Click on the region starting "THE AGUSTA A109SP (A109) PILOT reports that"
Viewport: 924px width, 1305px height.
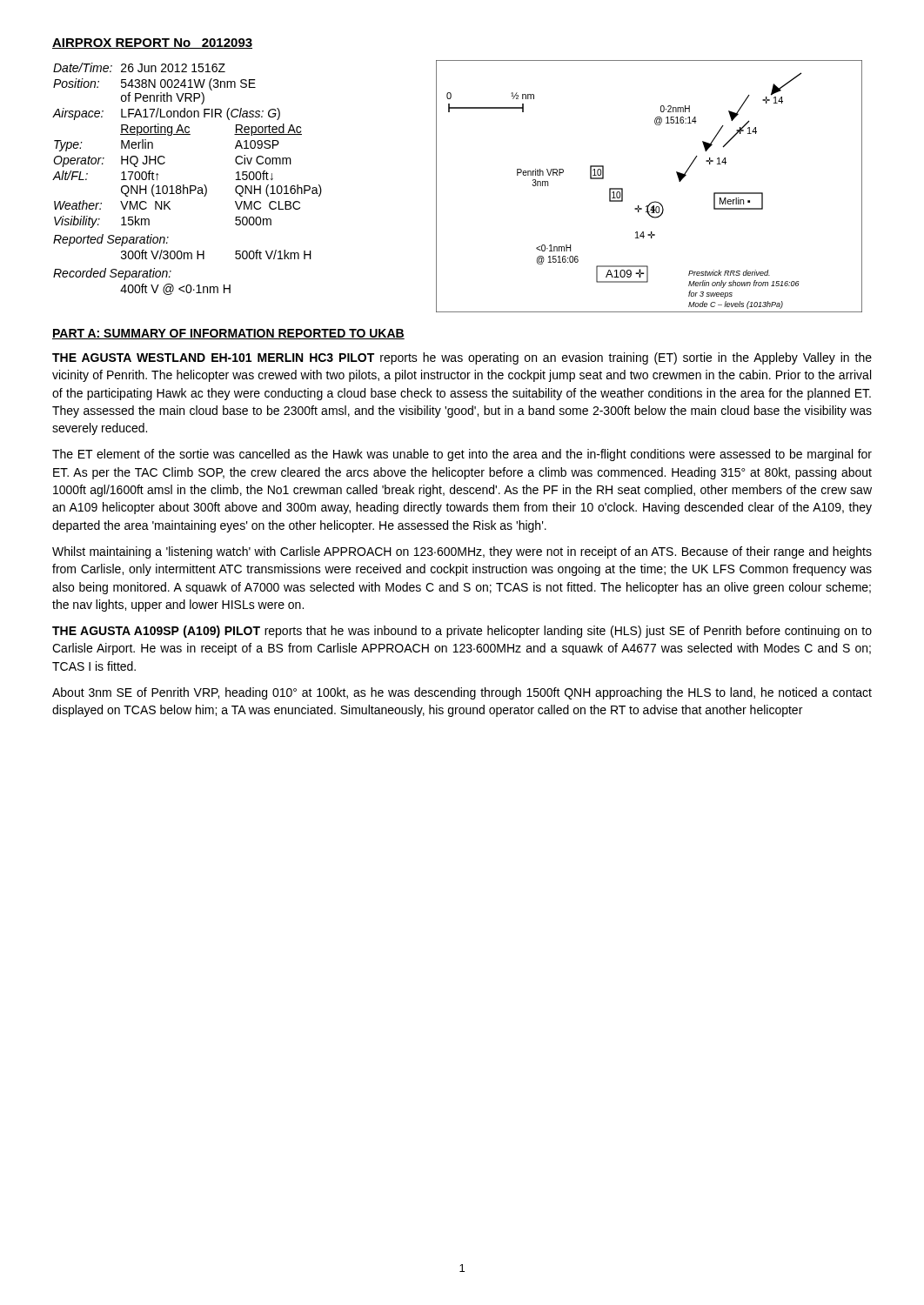click(462, 649)
